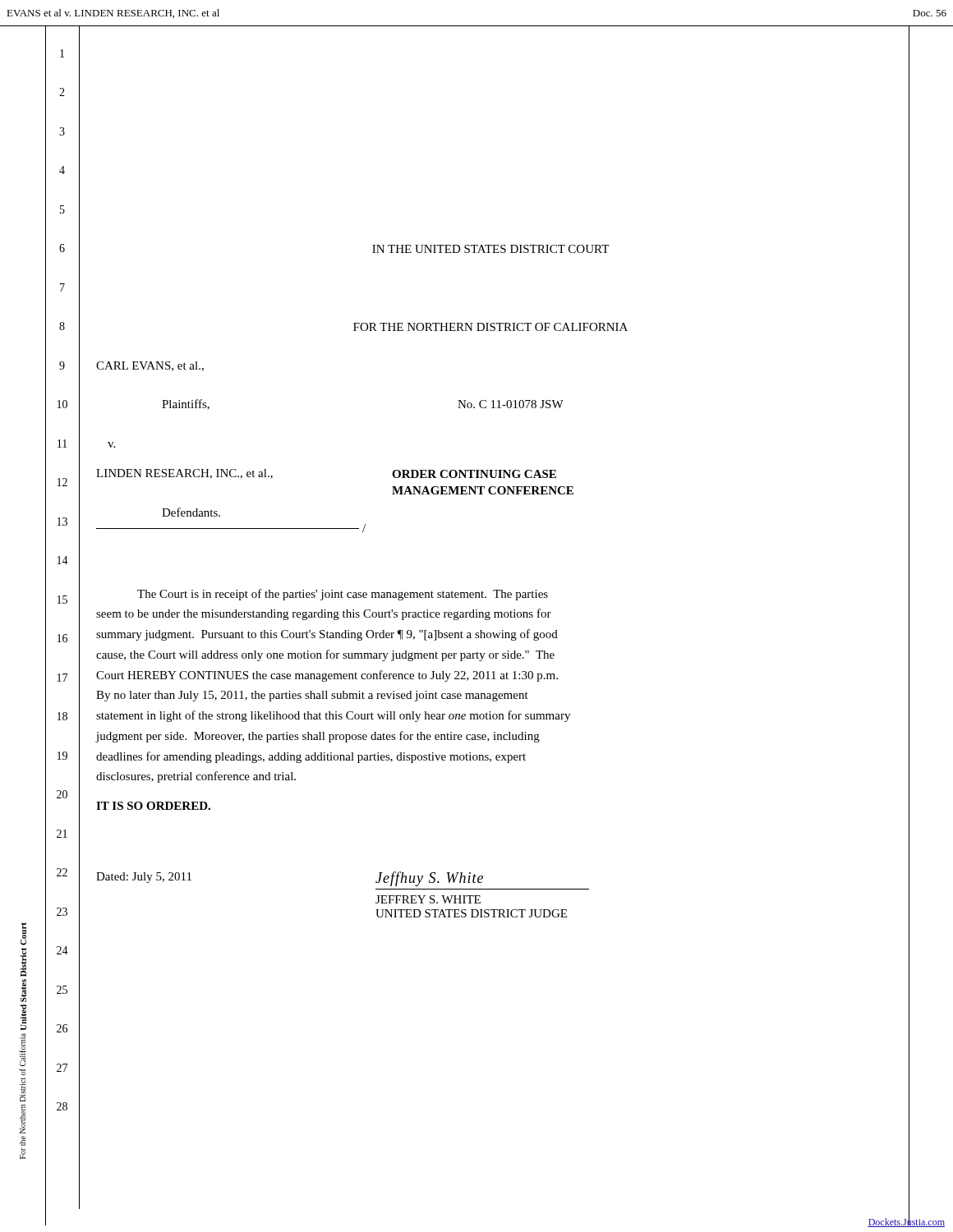Click on the block starting "ORDER CONTINUING CASEMANAGEMENT CONFERENCE"
The height and width of the screenshot is (1232, 953).
pyautogui.click(x=483, y=482)
